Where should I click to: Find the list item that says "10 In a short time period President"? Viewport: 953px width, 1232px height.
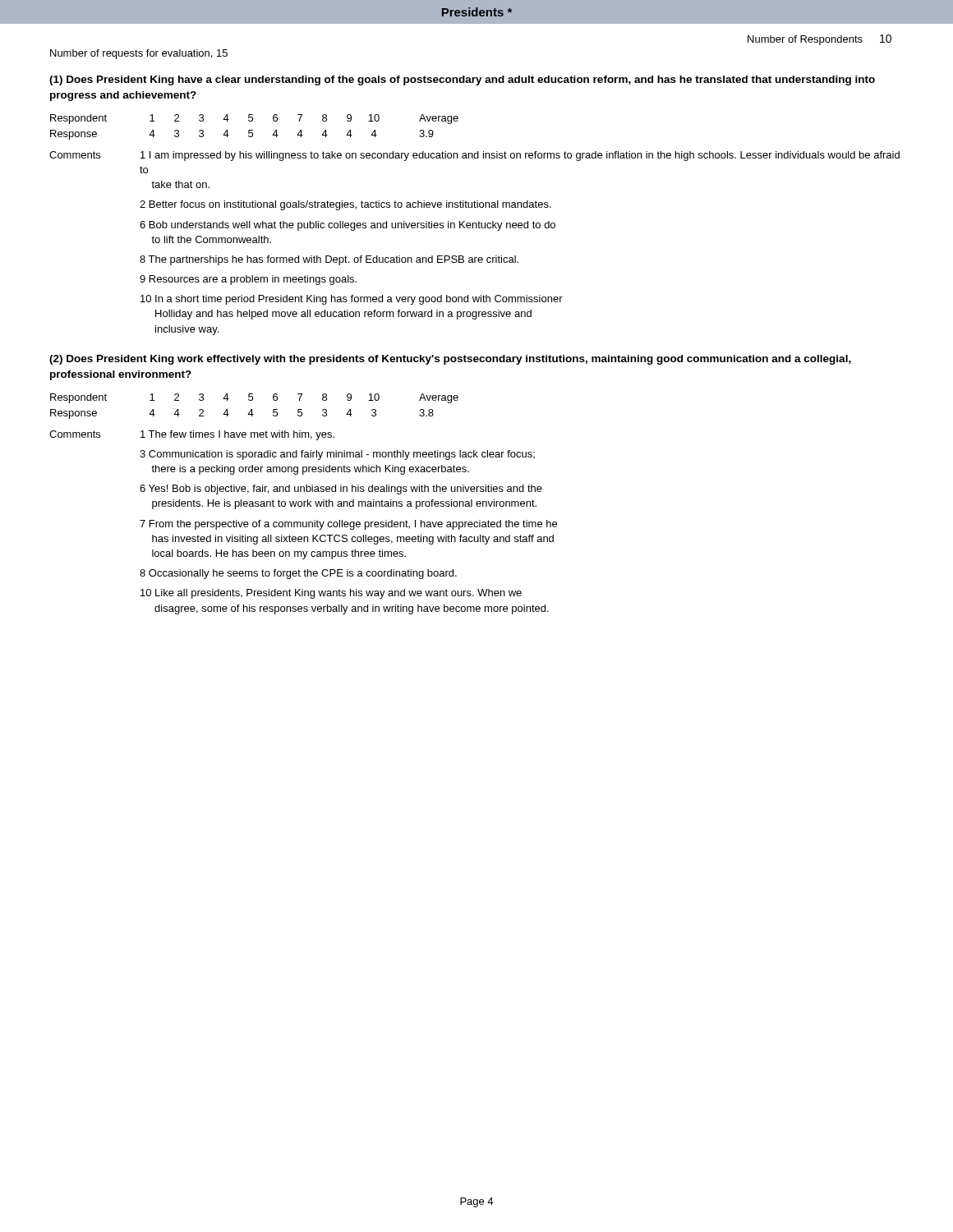351,314
